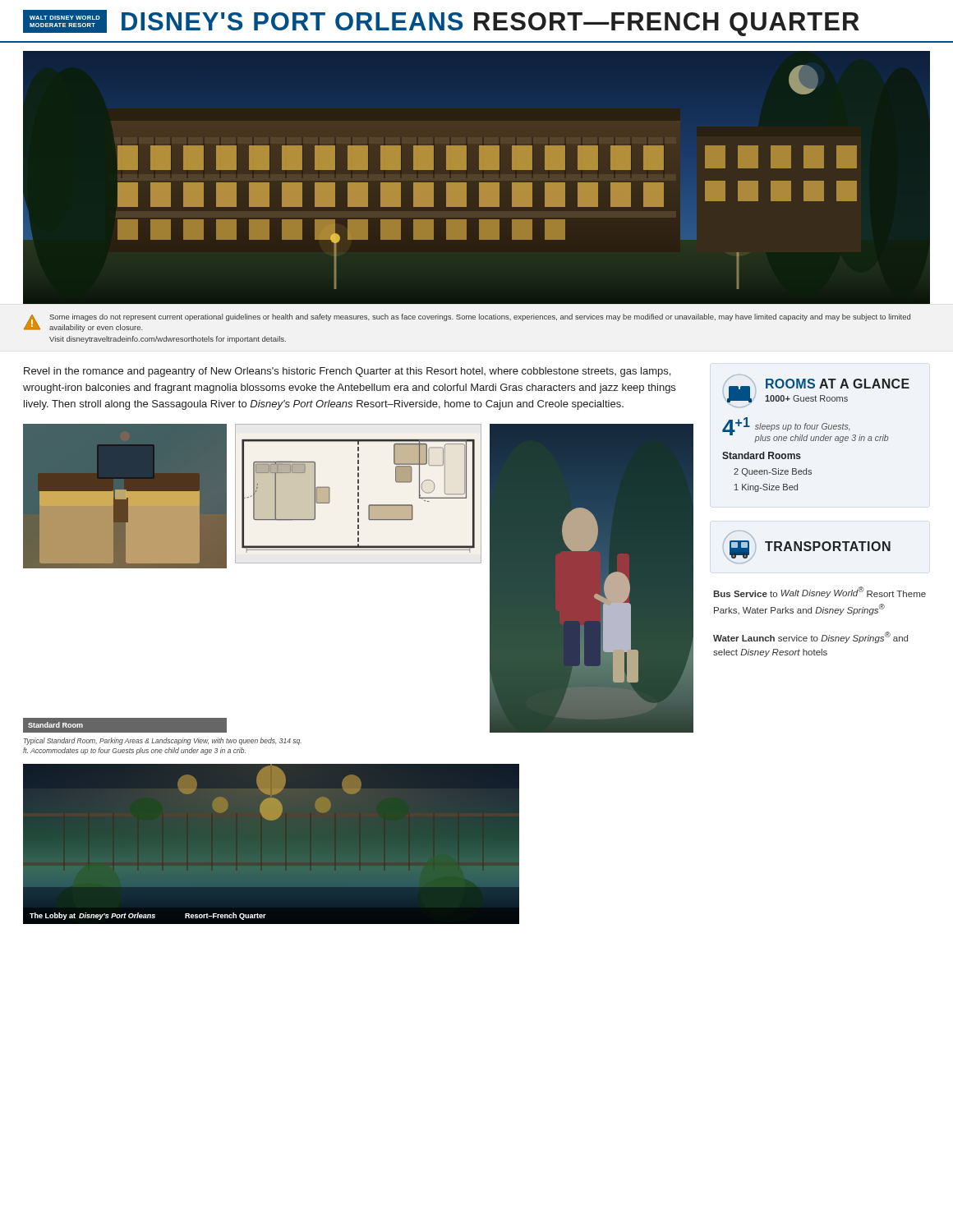This screenshot has width=953, height=1232.
Task: Find the region starting "Bus Service to Walt"
Action: (820, 600)
